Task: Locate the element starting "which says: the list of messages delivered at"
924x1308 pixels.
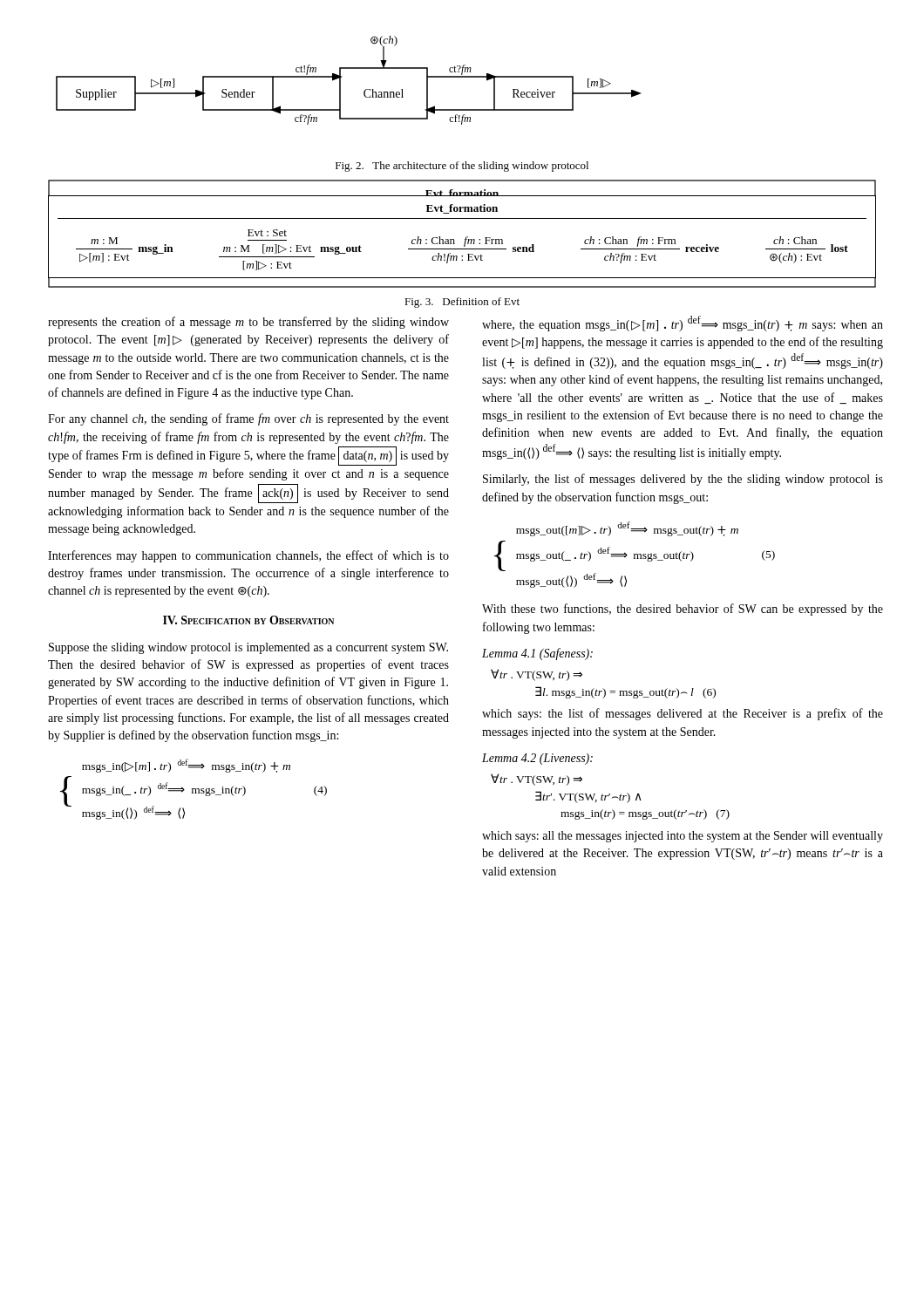Action: coord(683,724)
